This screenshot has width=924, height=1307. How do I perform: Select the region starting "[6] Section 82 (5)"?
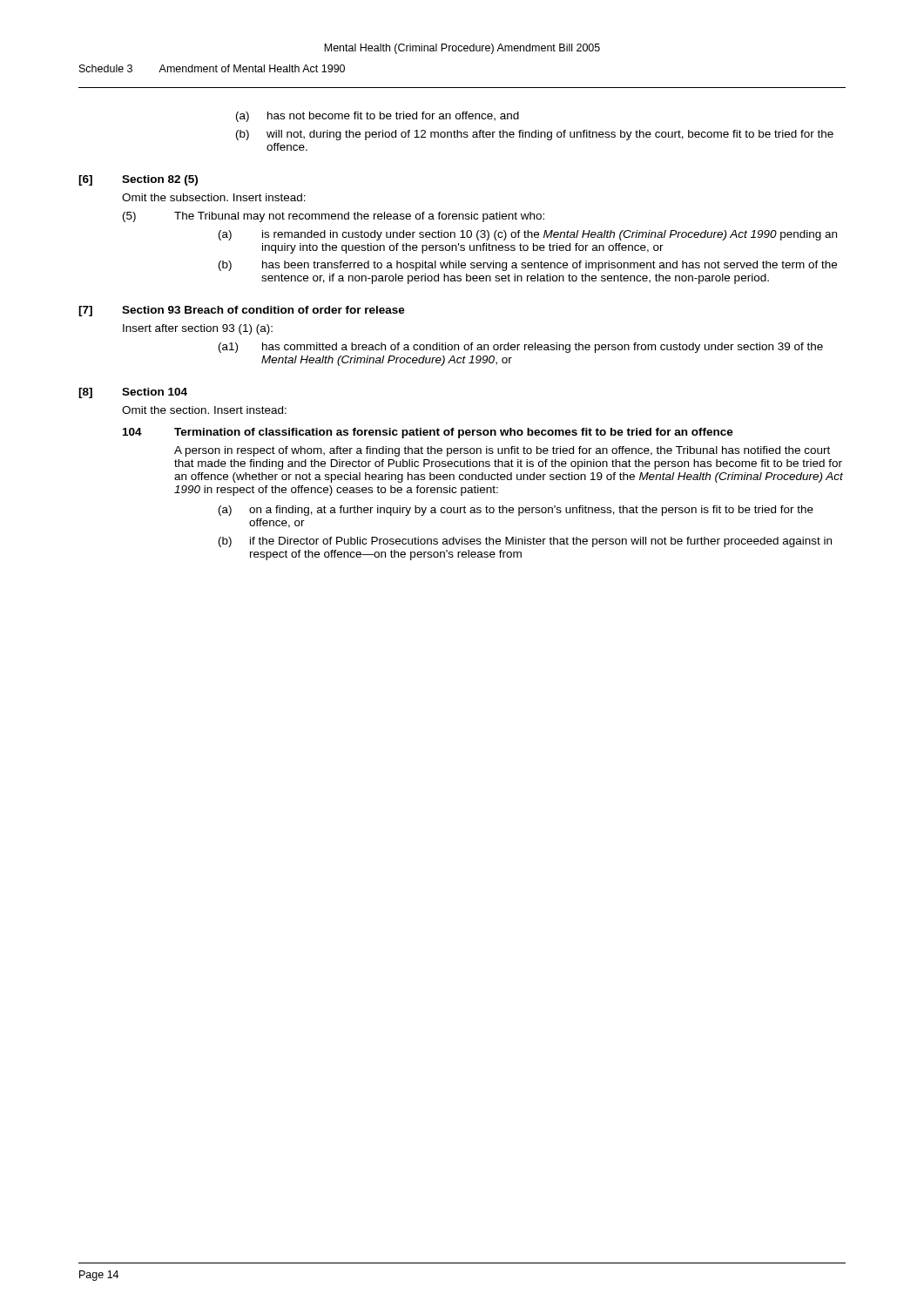click(138, 179)
